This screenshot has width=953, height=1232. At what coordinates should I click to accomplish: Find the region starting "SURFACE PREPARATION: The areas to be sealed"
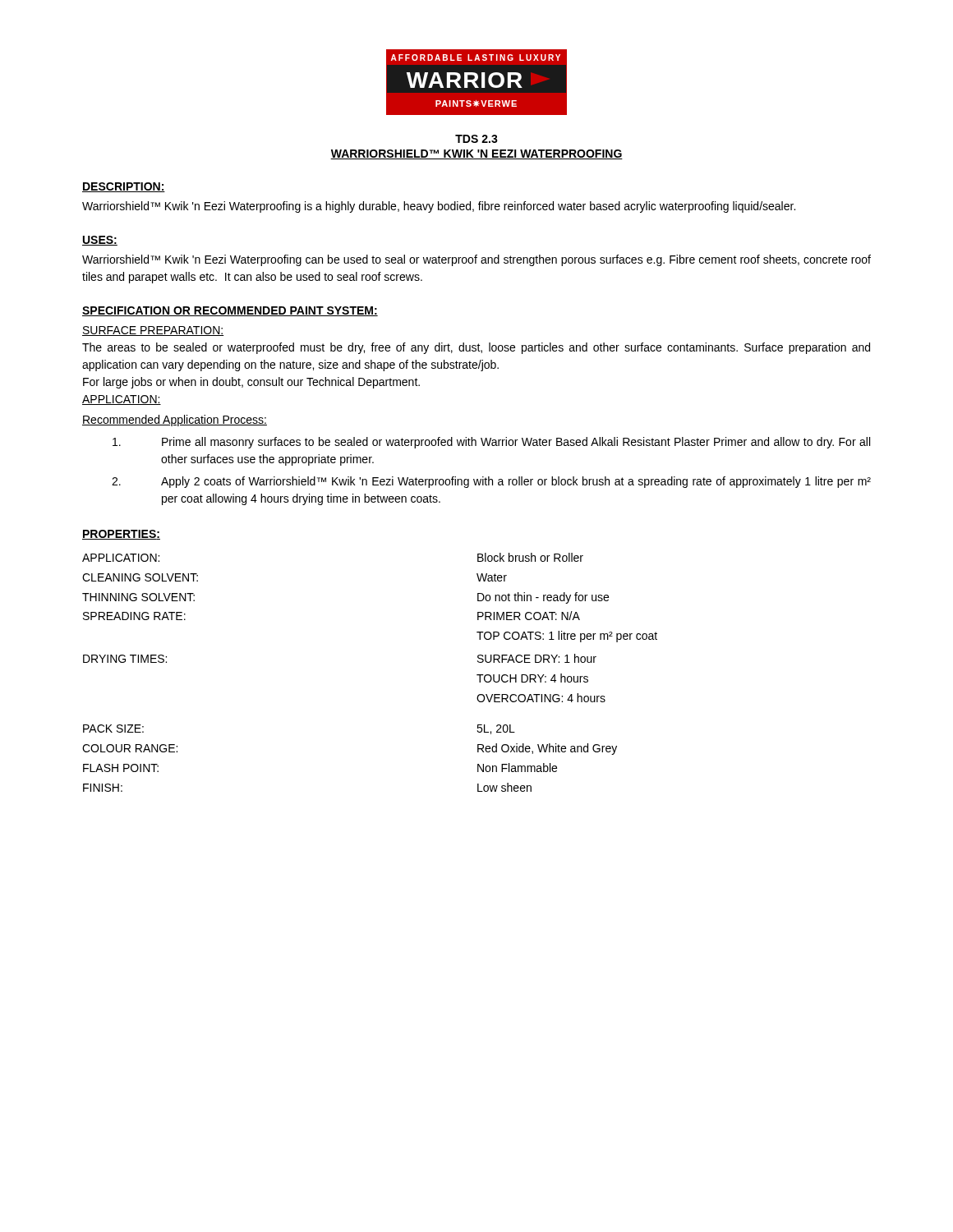tap(476, 365)
